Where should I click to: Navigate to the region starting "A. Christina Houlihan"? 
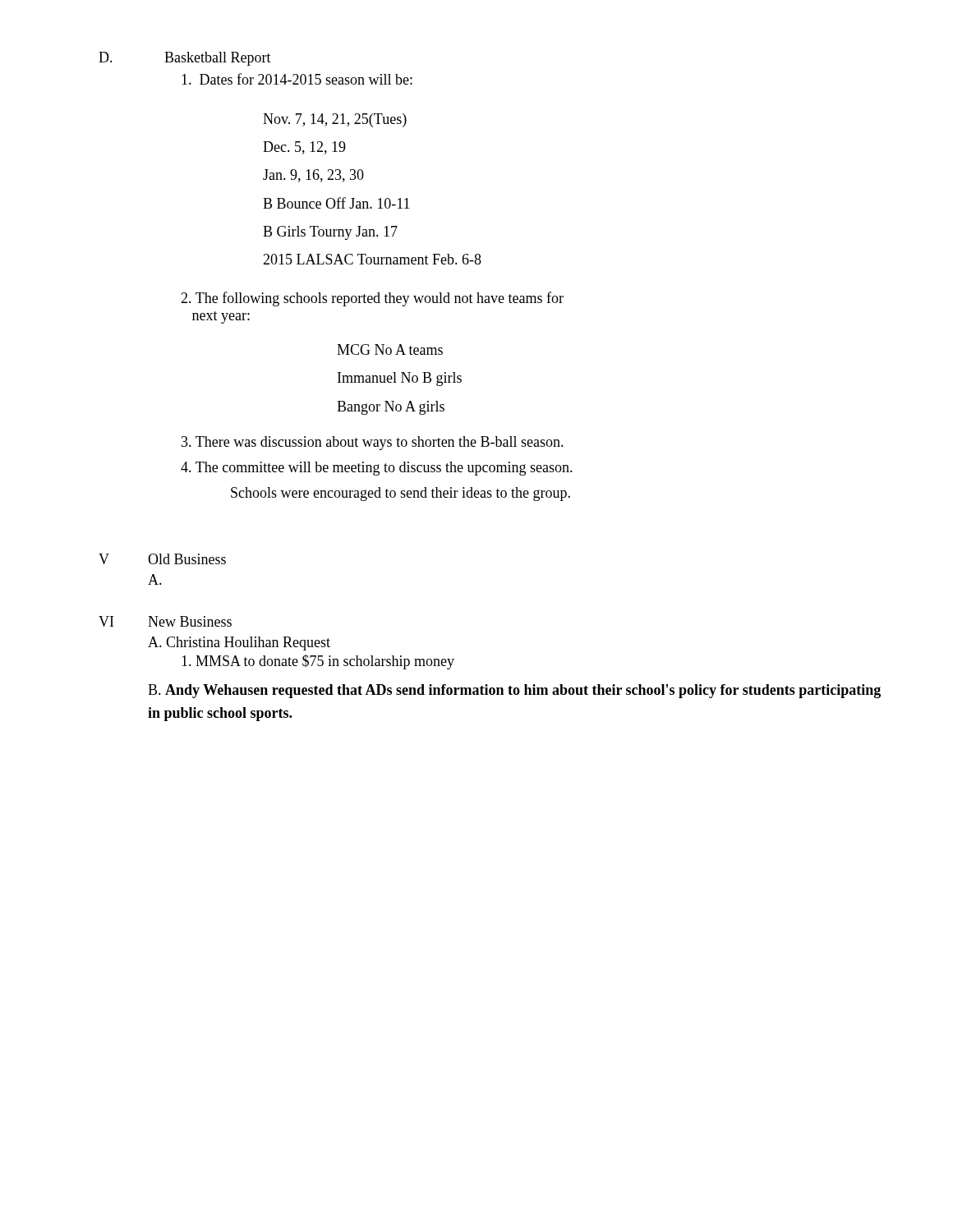click(239, 642)
